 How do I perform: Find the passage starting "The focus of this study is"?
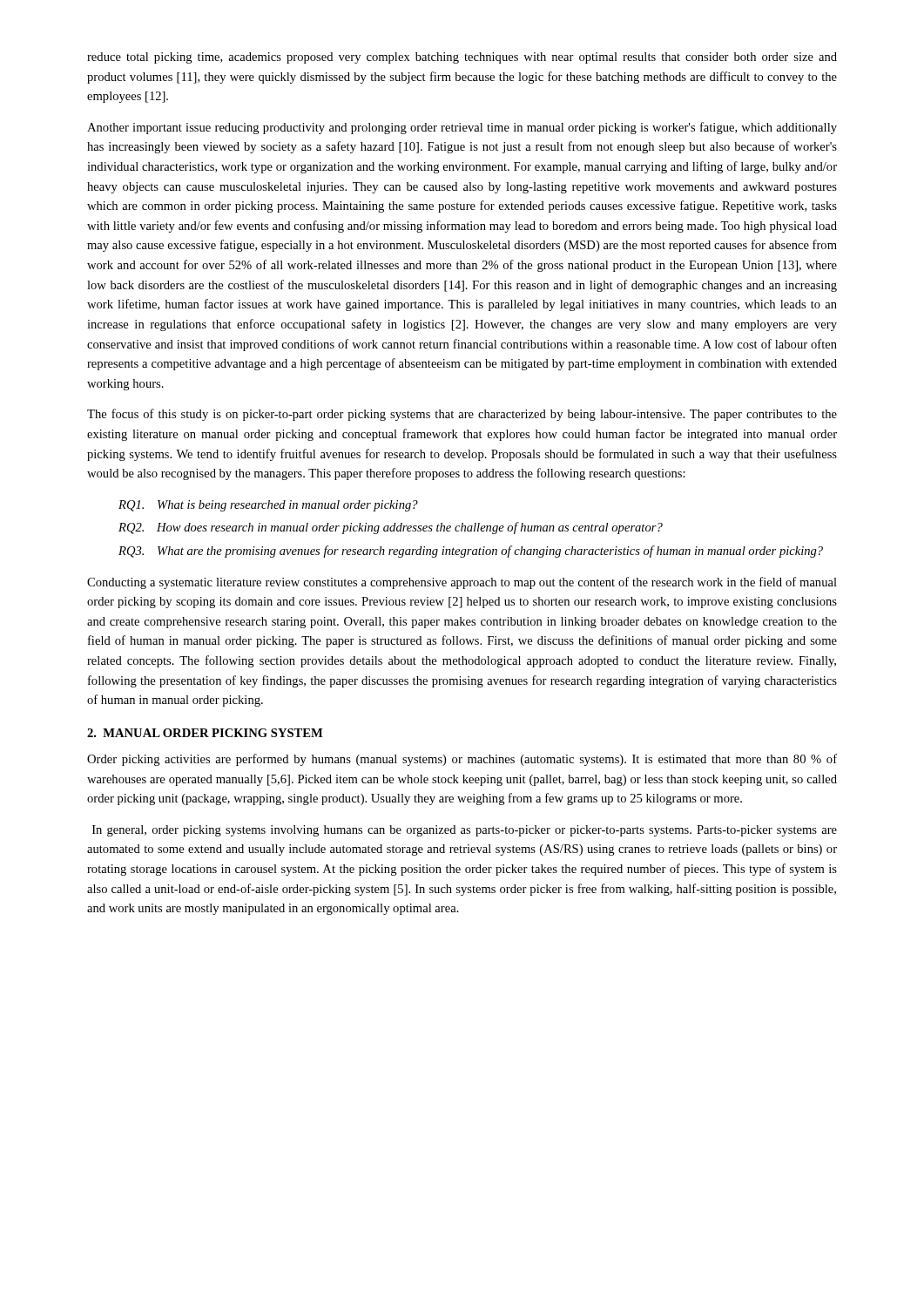point(462,444)
